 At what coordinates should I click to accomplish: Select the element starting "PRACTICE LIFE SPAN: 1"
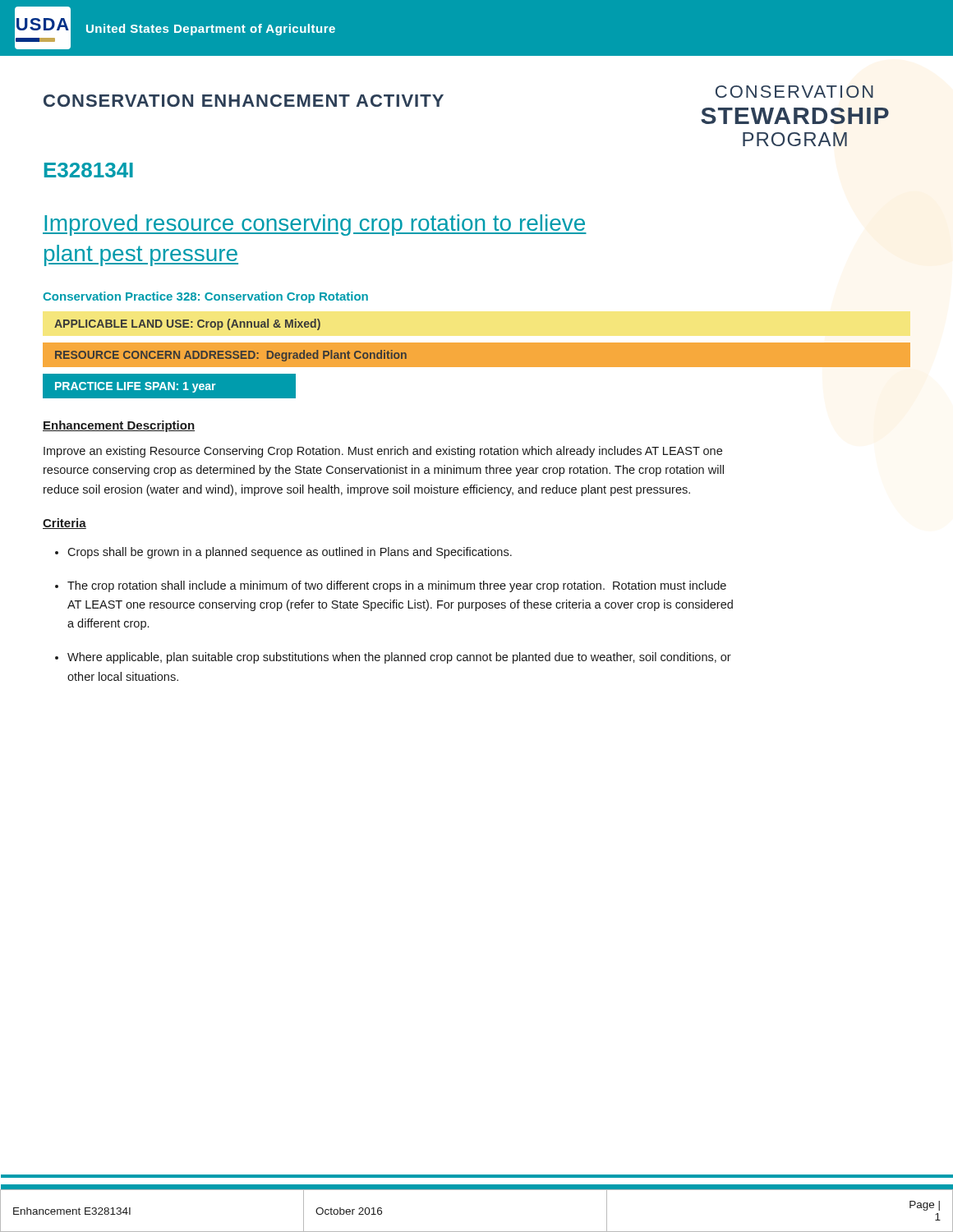point(135,386)
